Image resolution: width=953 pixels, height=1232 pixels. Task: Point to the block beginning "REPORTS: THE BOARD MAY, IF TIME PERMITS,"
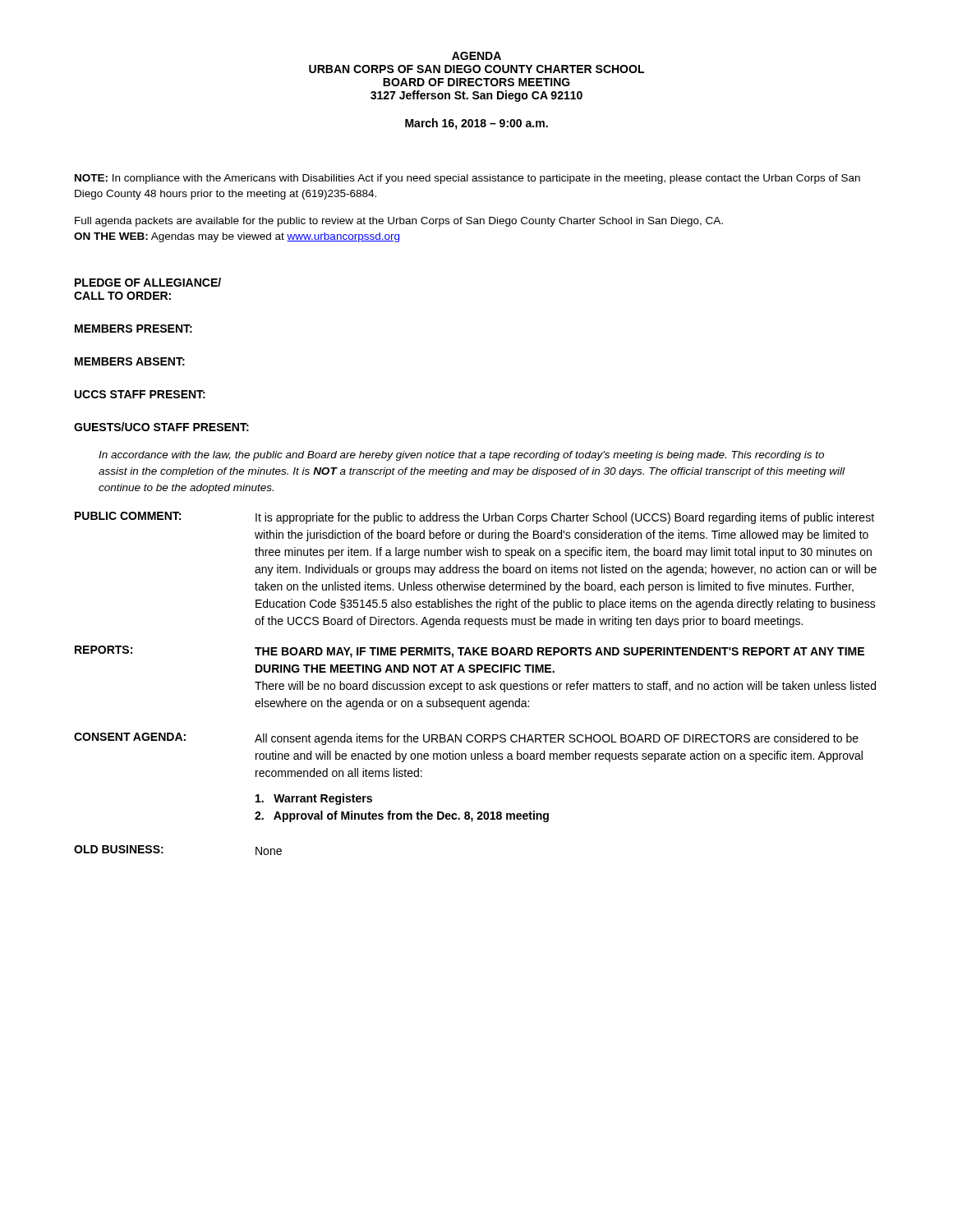(x=476, y=678)
